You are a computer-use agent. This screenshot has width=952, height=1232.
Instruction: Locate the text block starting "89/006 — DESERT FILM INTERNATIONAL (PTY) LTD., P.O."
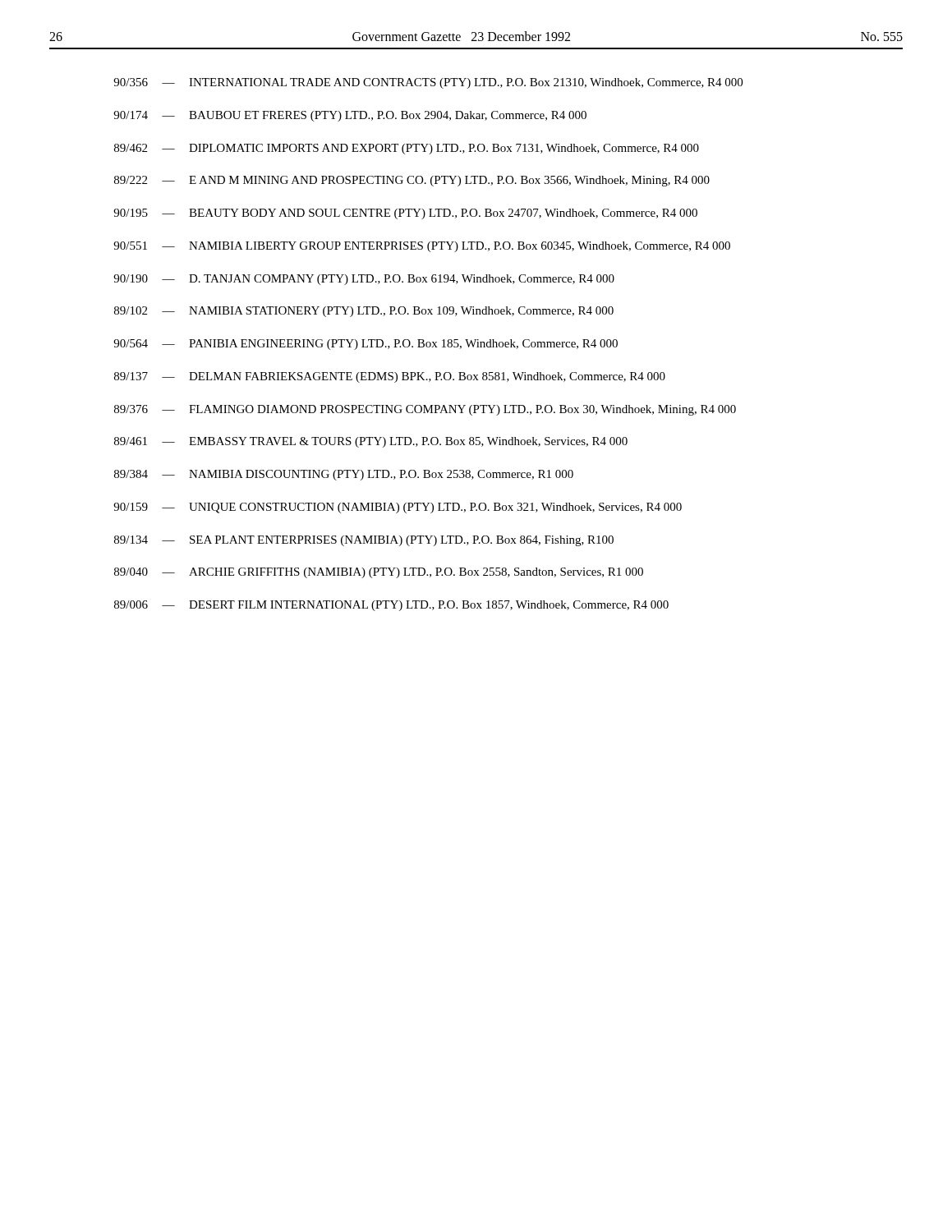click(x=472, y=605)
